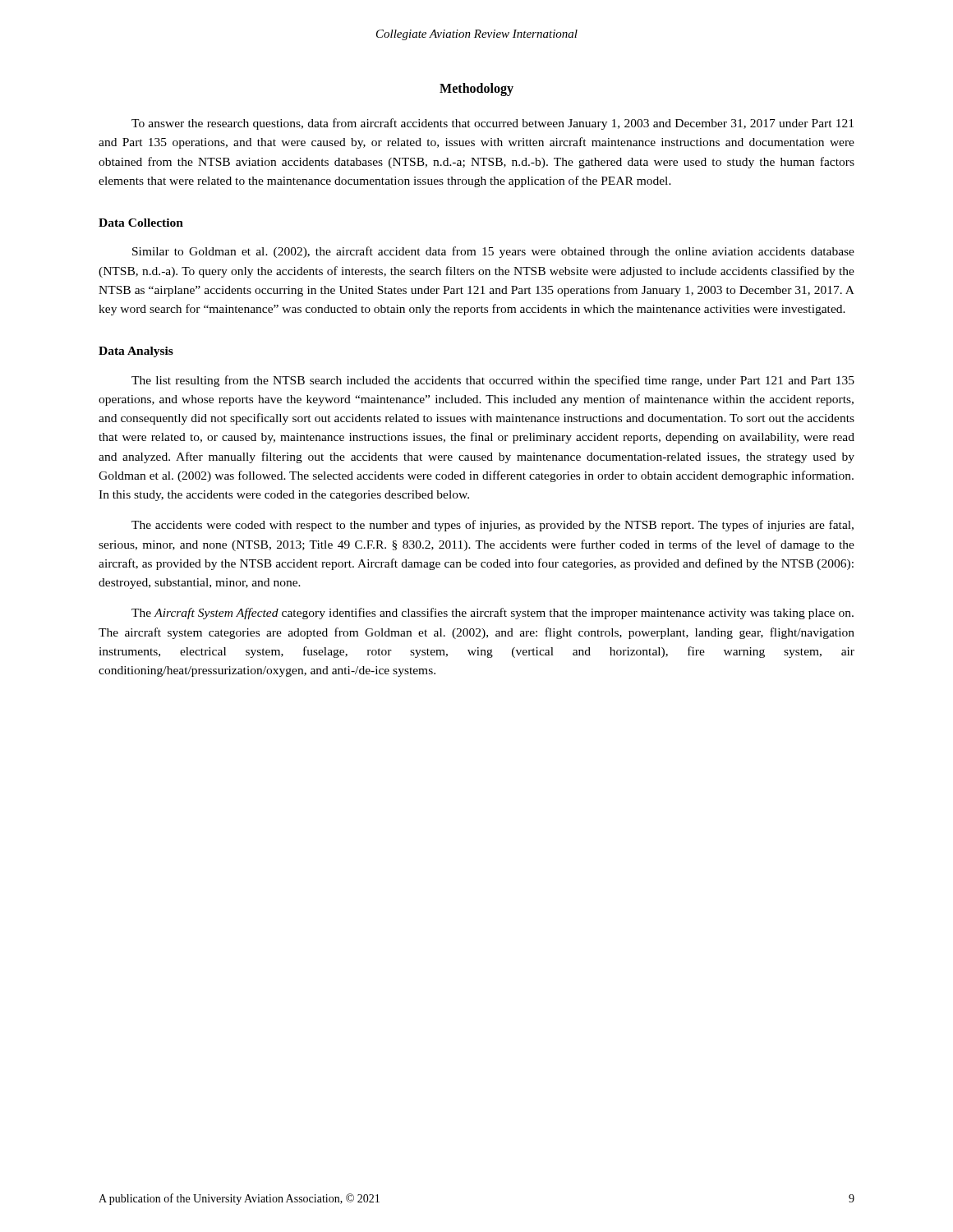Click on the text starting "Data Collection"
This screenshot has width=953, height=1232.
pos(141,222)
